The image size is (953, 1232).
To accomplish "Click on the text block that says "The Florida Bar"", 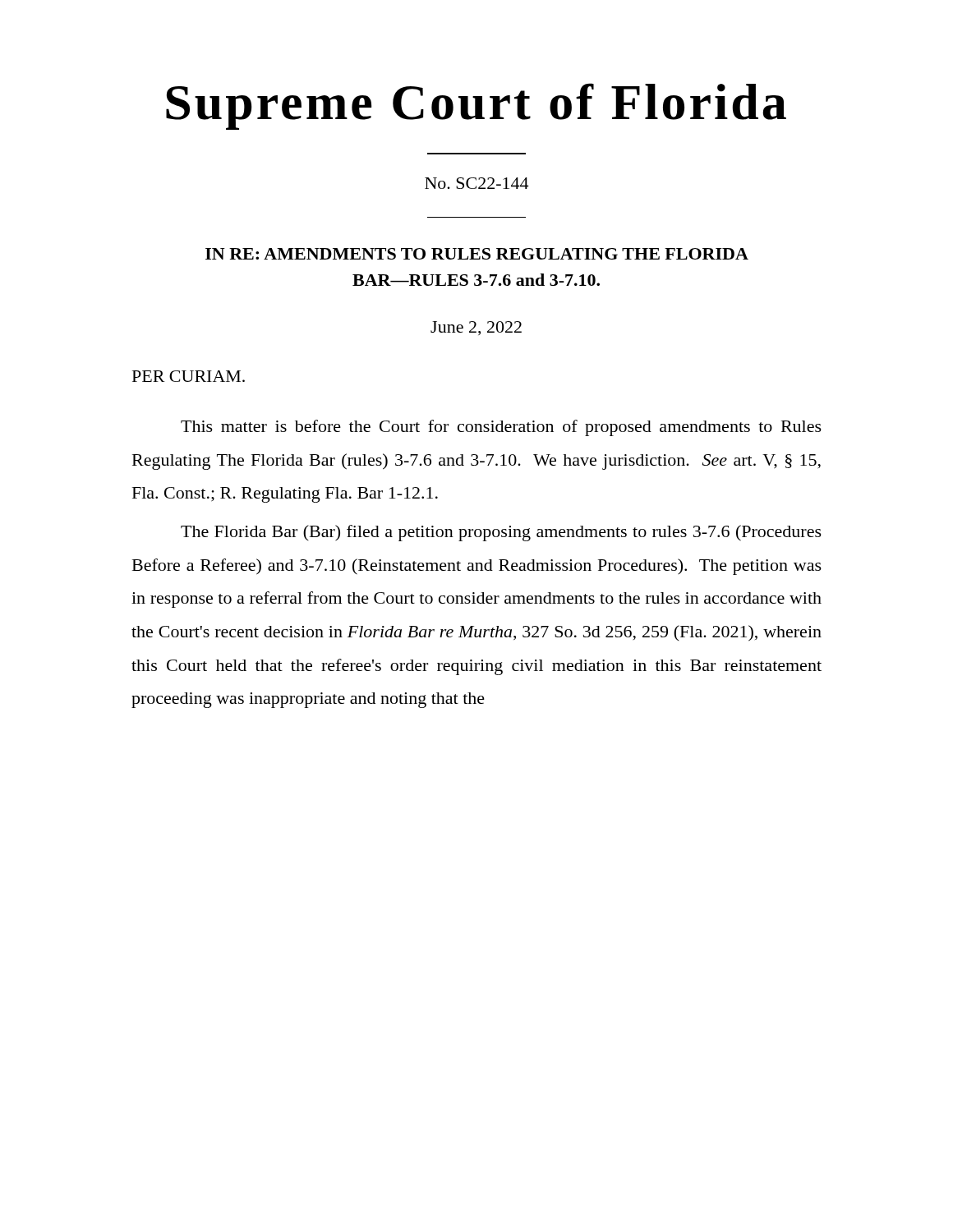I will click(x=476, y=615).
